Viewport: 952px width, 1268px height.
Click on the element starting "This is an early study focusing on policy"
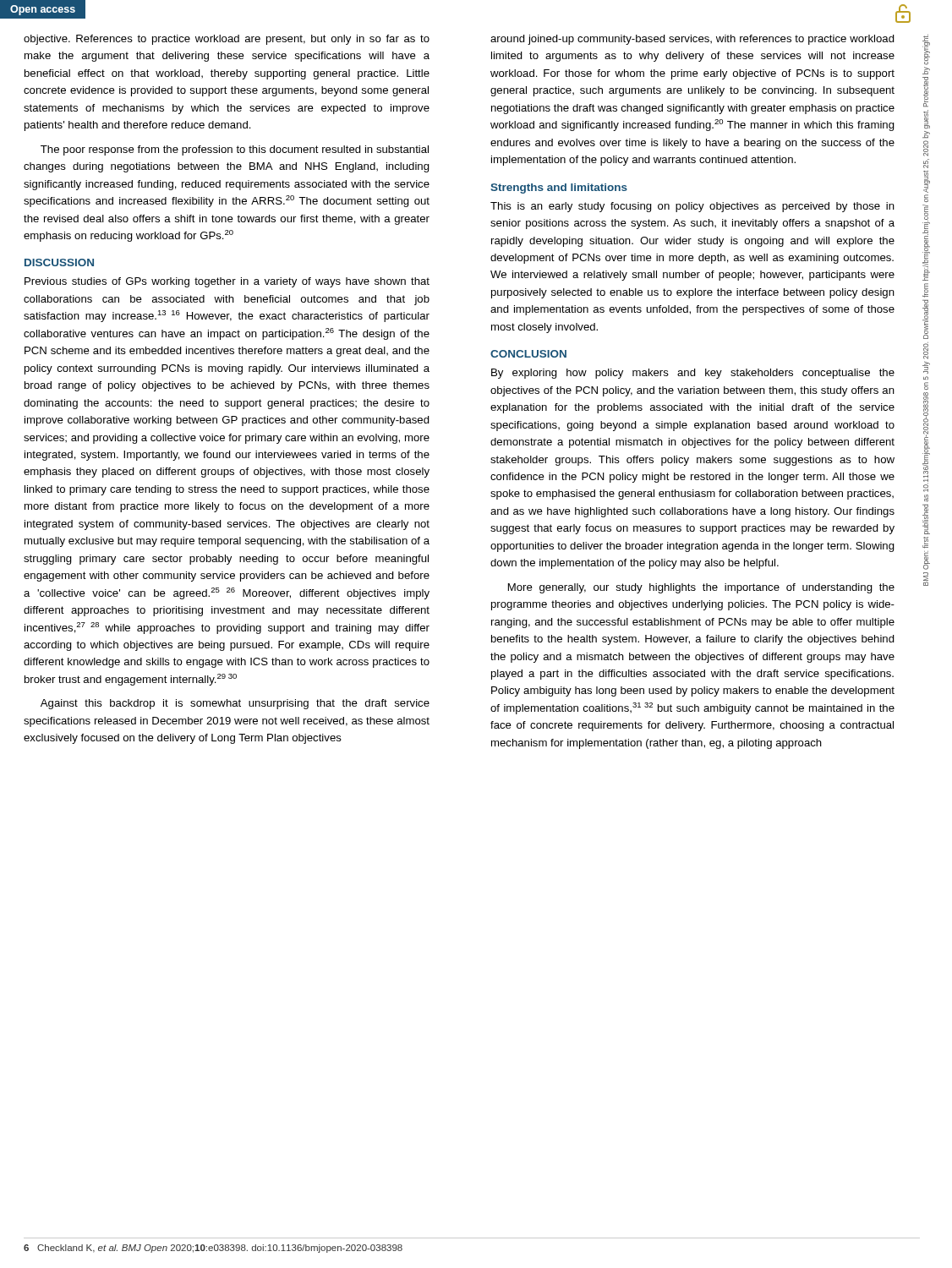(x=692, y=267)
